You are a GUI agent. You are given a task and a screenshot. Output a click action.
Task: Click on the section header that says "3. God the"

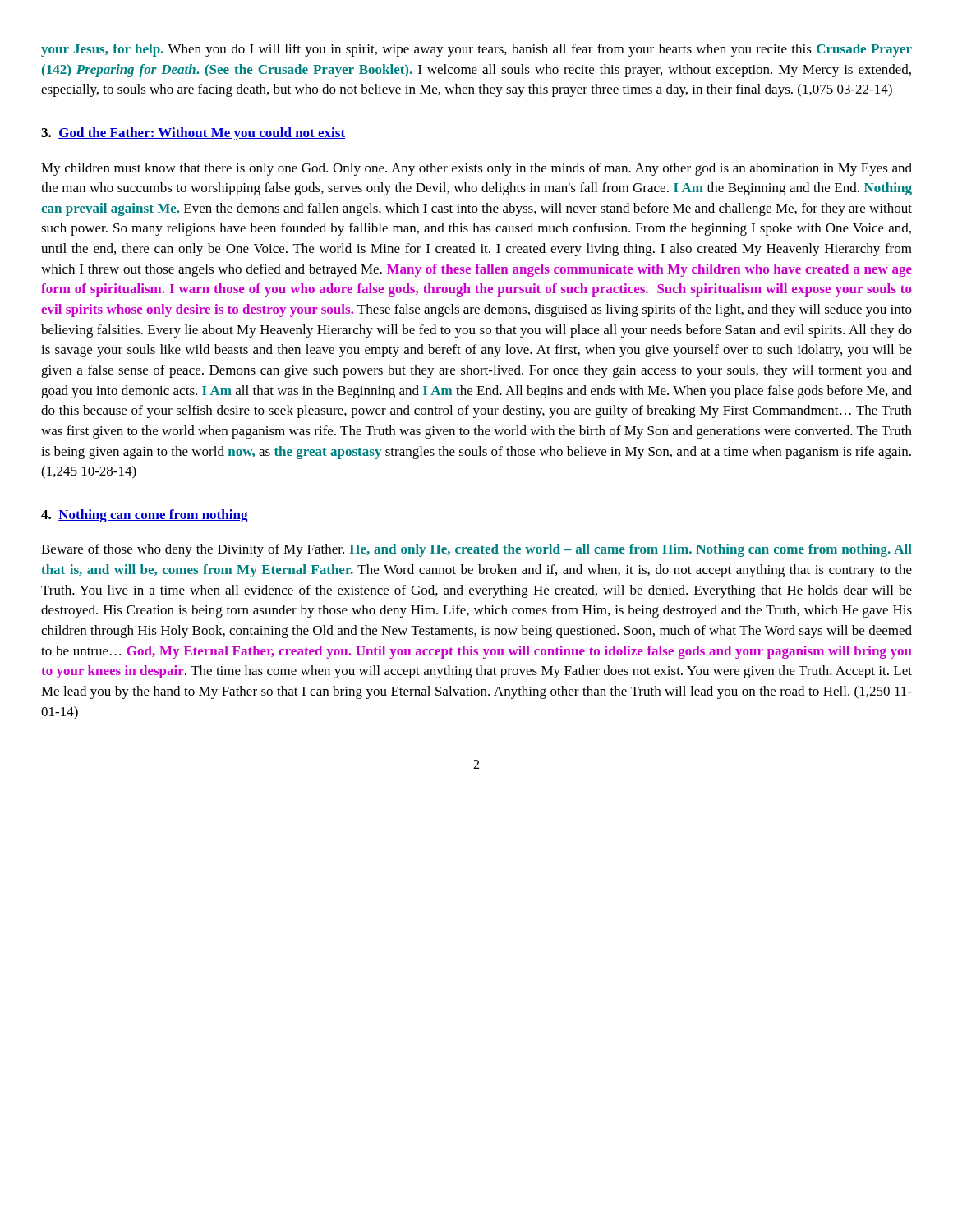(193, 133)
